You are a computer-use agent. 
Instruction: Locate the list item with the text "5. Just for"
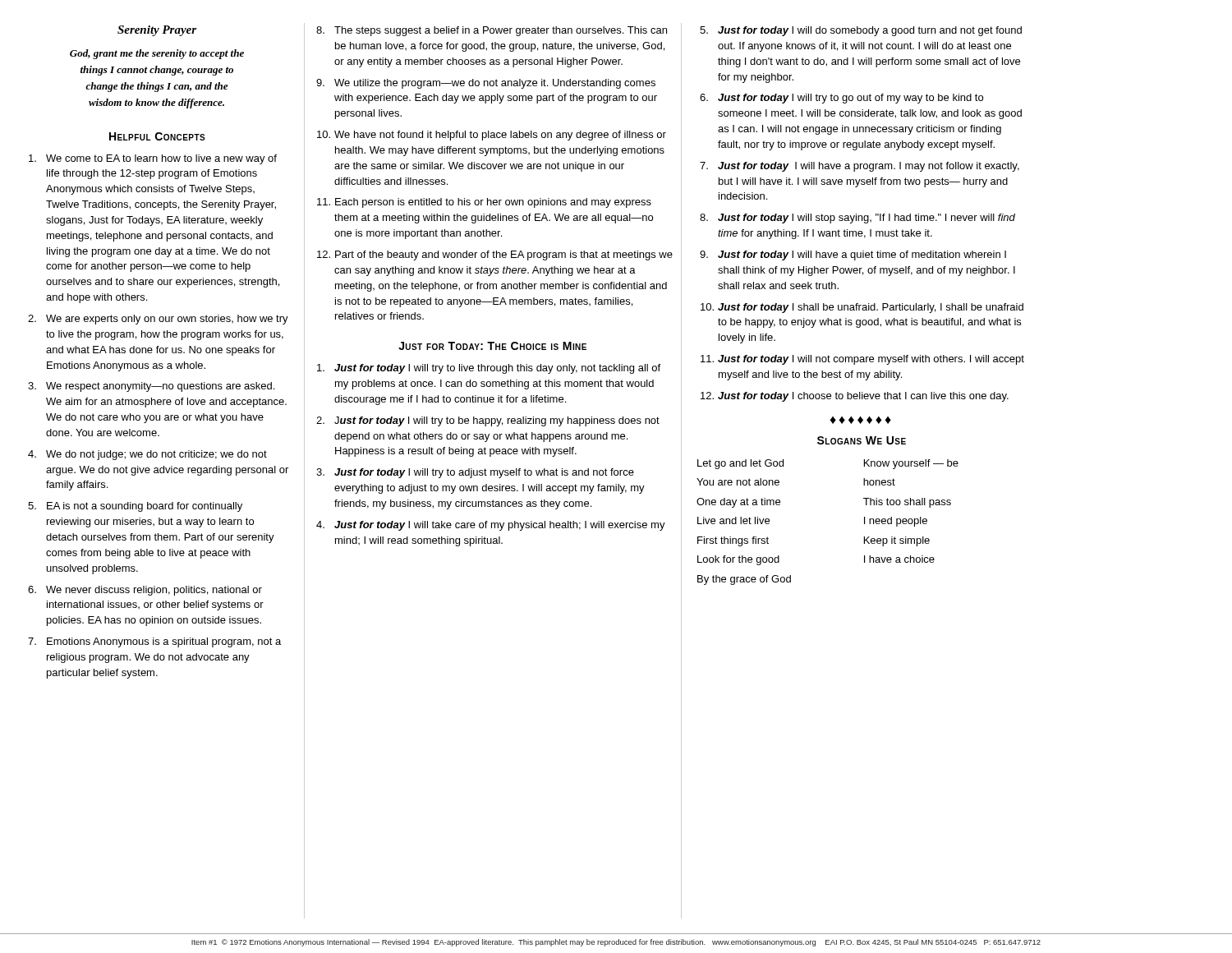coord(863,54)
